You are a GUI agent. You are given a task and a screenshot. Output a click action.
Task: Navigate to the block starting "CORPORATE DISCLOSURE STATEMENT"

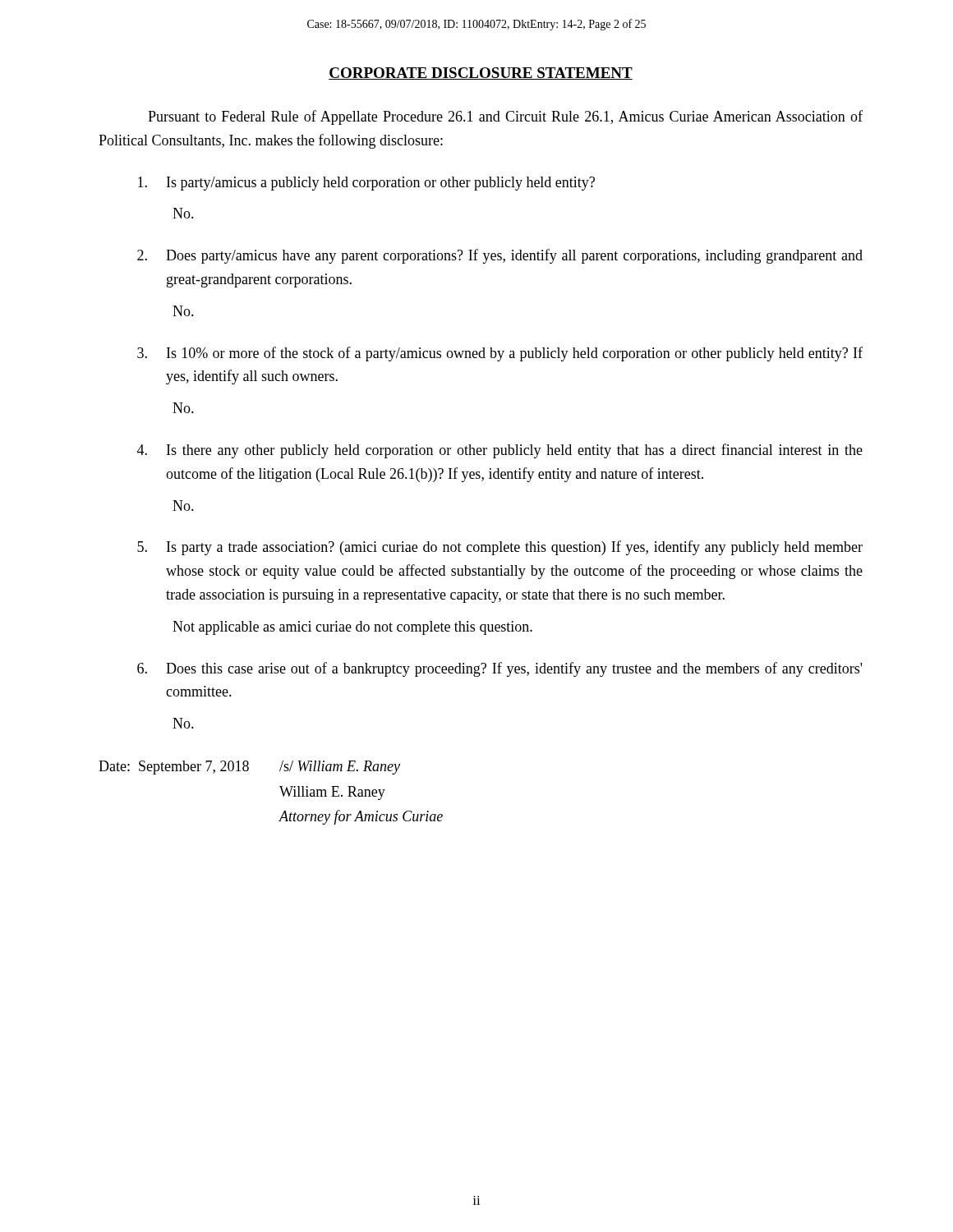click(481, 73)
